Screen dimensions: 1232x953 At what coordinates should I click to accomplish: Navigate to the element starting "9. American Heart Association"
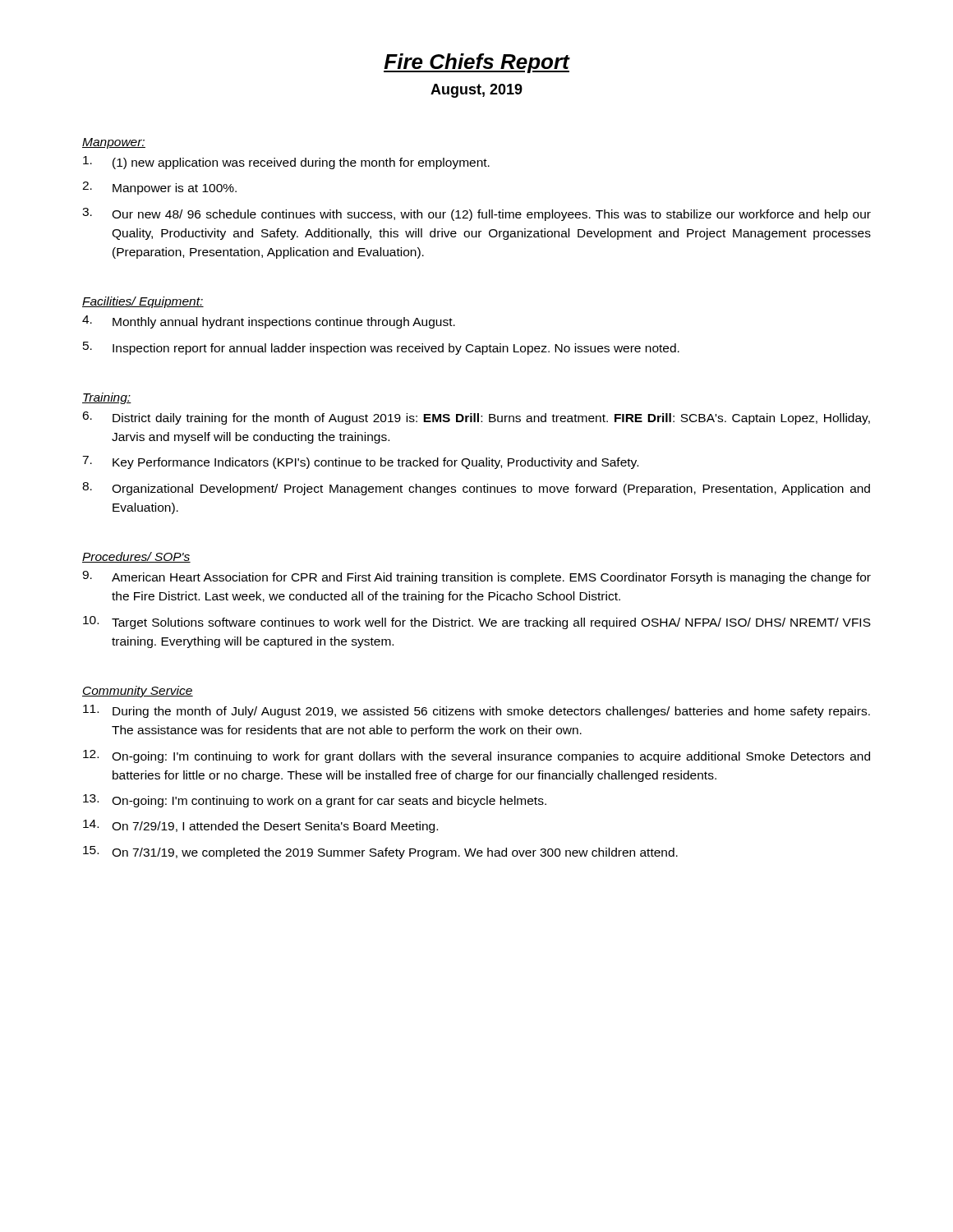(x=476, y=587)
